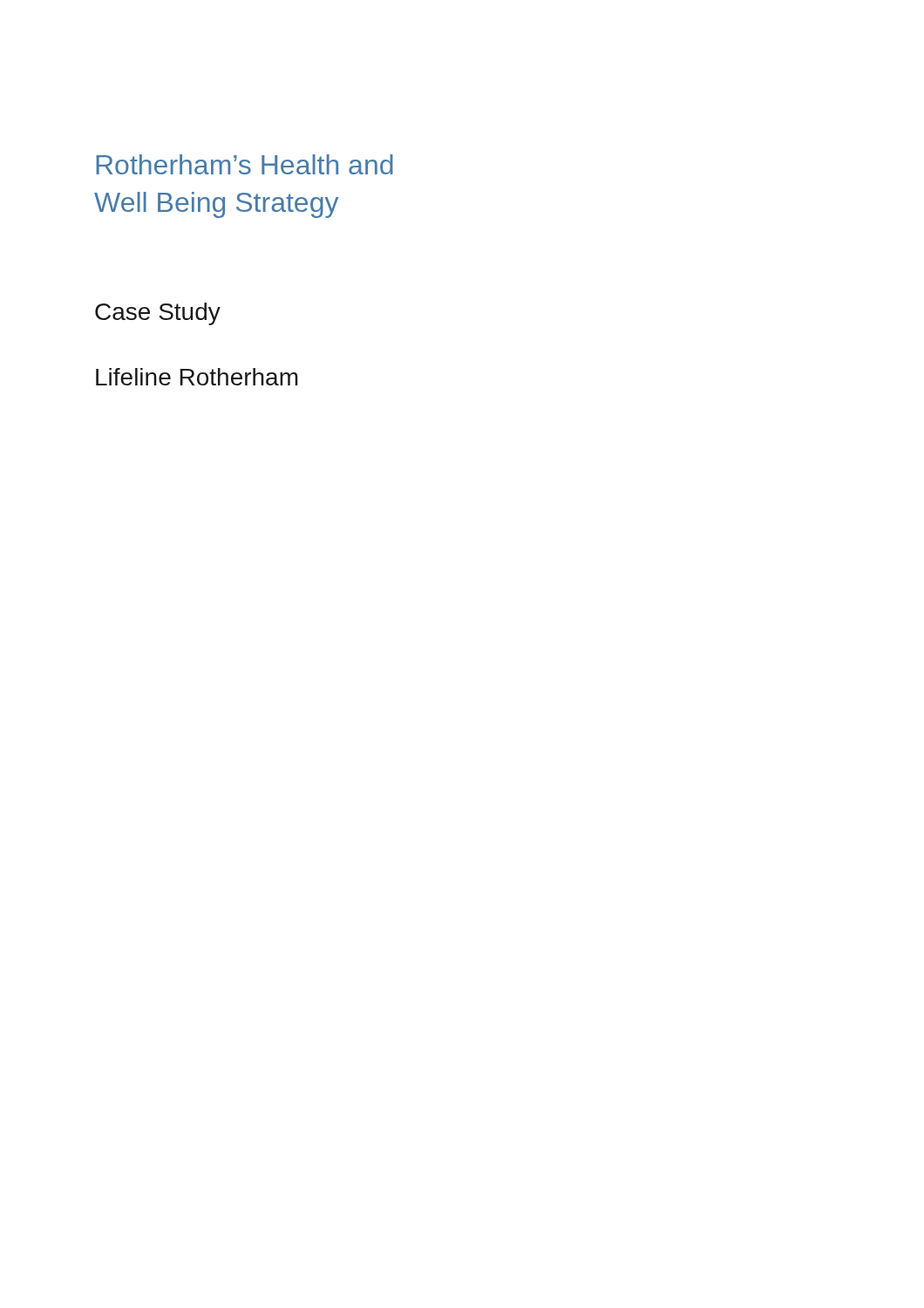This screenshot has height=1308, width=924.
Task: Select the section header that reads "Lifeline Rotherham"
Action: pyautogui.click(x=197, y=377)
